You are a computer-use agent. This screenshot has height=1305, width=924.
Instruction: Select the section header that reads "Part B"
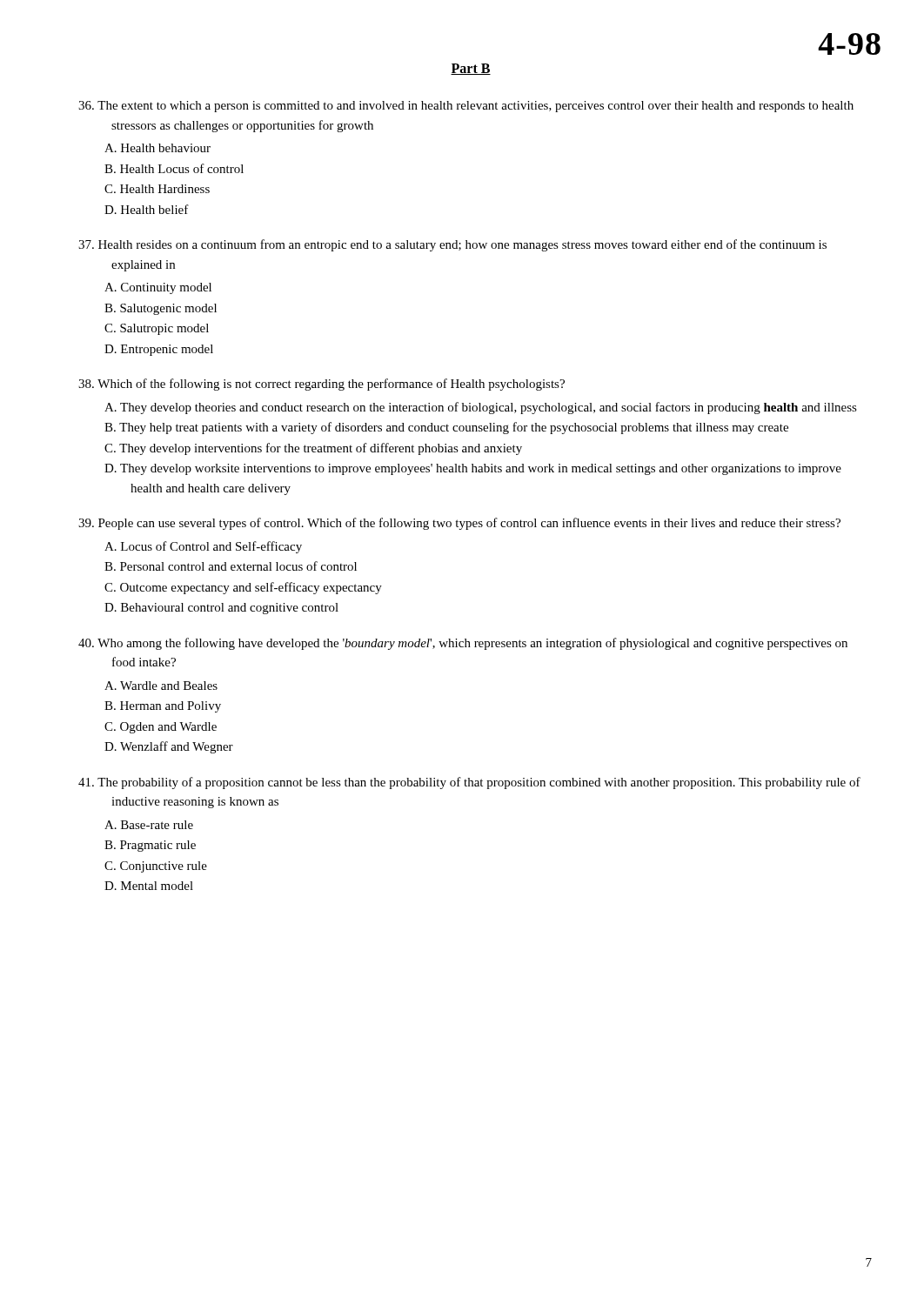point(471,68)
